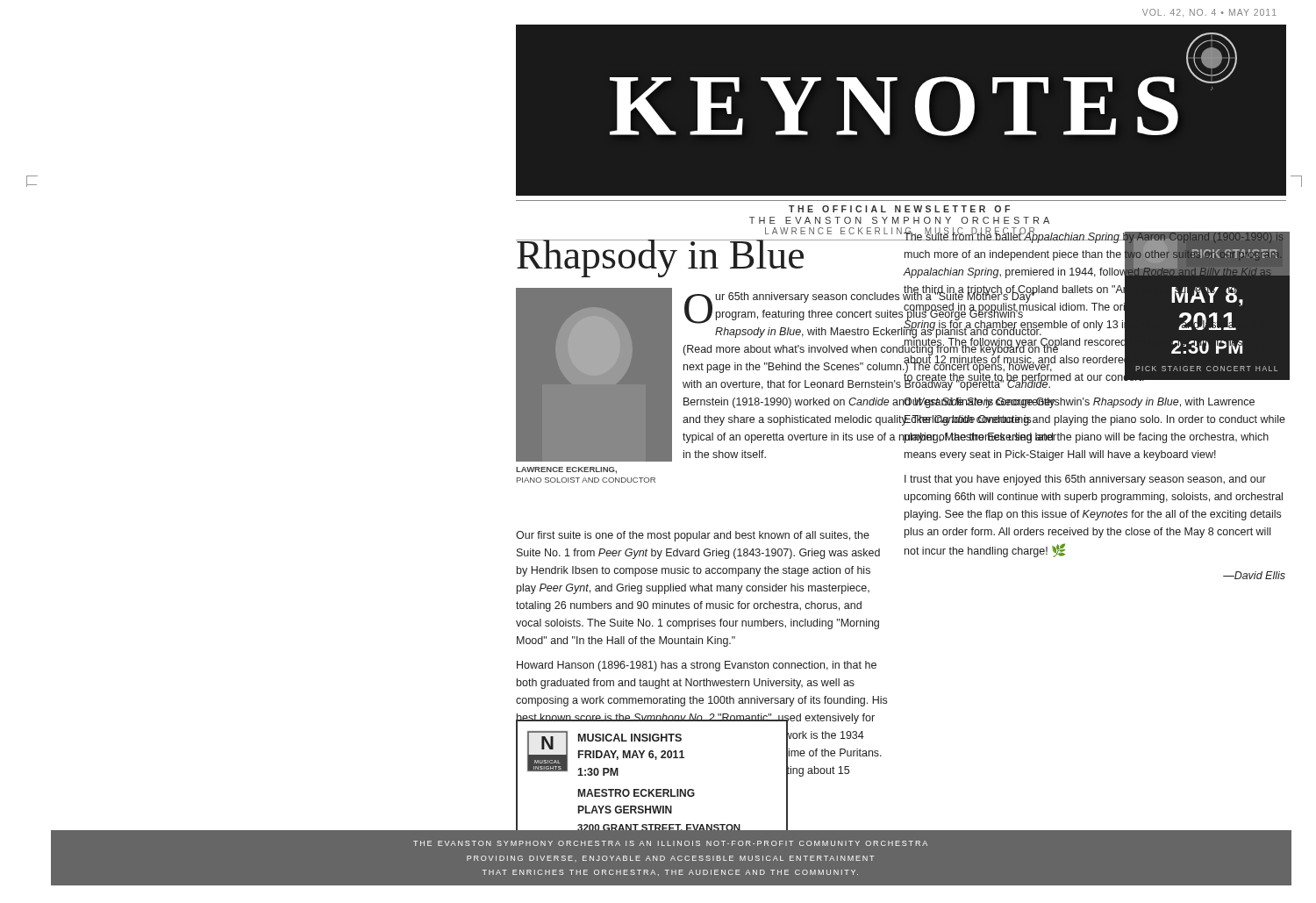Locate the block of text that opens with "N MUSICAL INSIGHTS"
The width and height of the screenshot is (1316, 903).
pyautogui.click(x=650, y=796)
